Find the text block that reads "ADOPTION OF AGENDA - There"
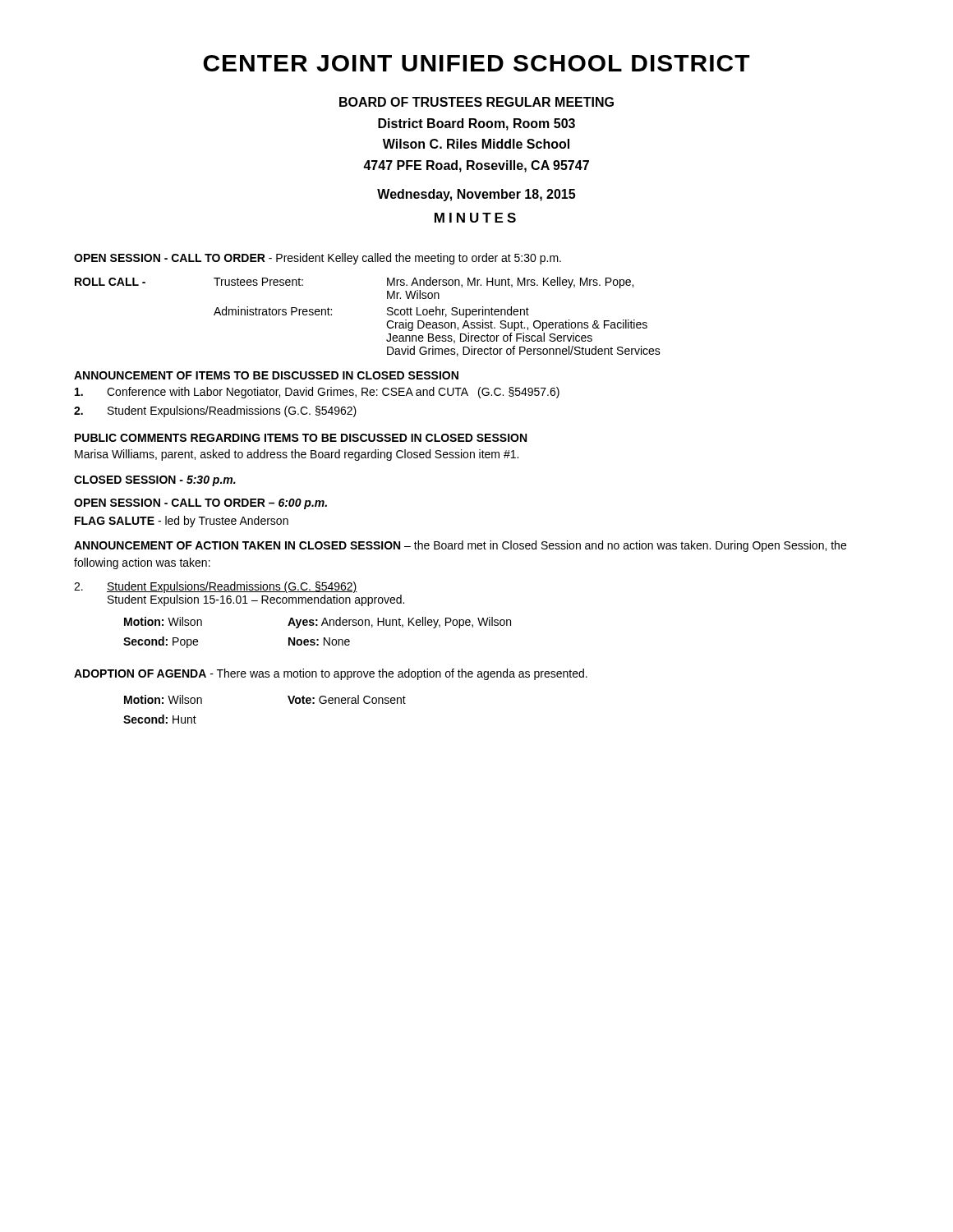Image resolution: width=953 pixels, height=1232 pixels. (331, 673)
